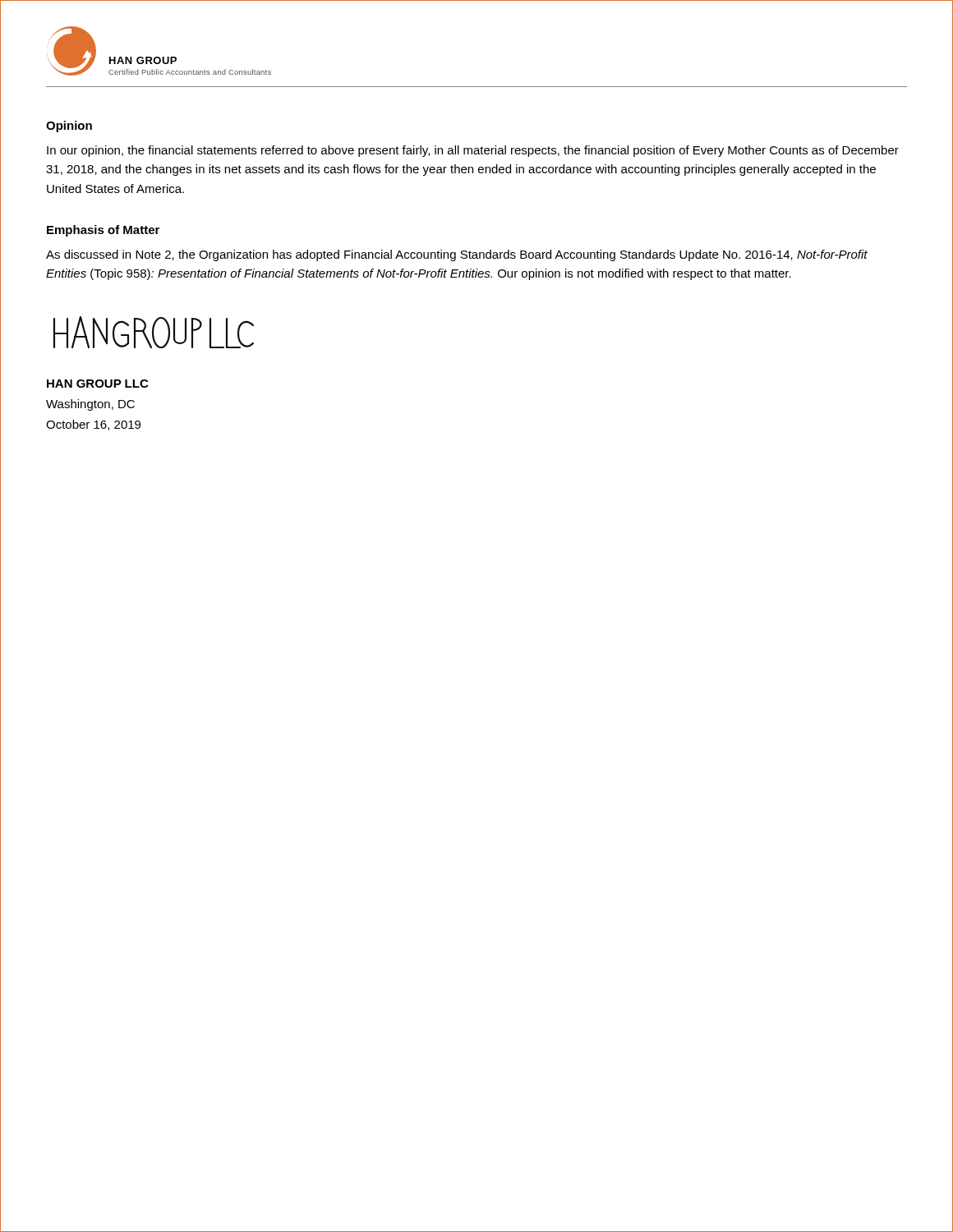
Task: Click where it says "Emphasis of Matter"
Action: [103, 229]
